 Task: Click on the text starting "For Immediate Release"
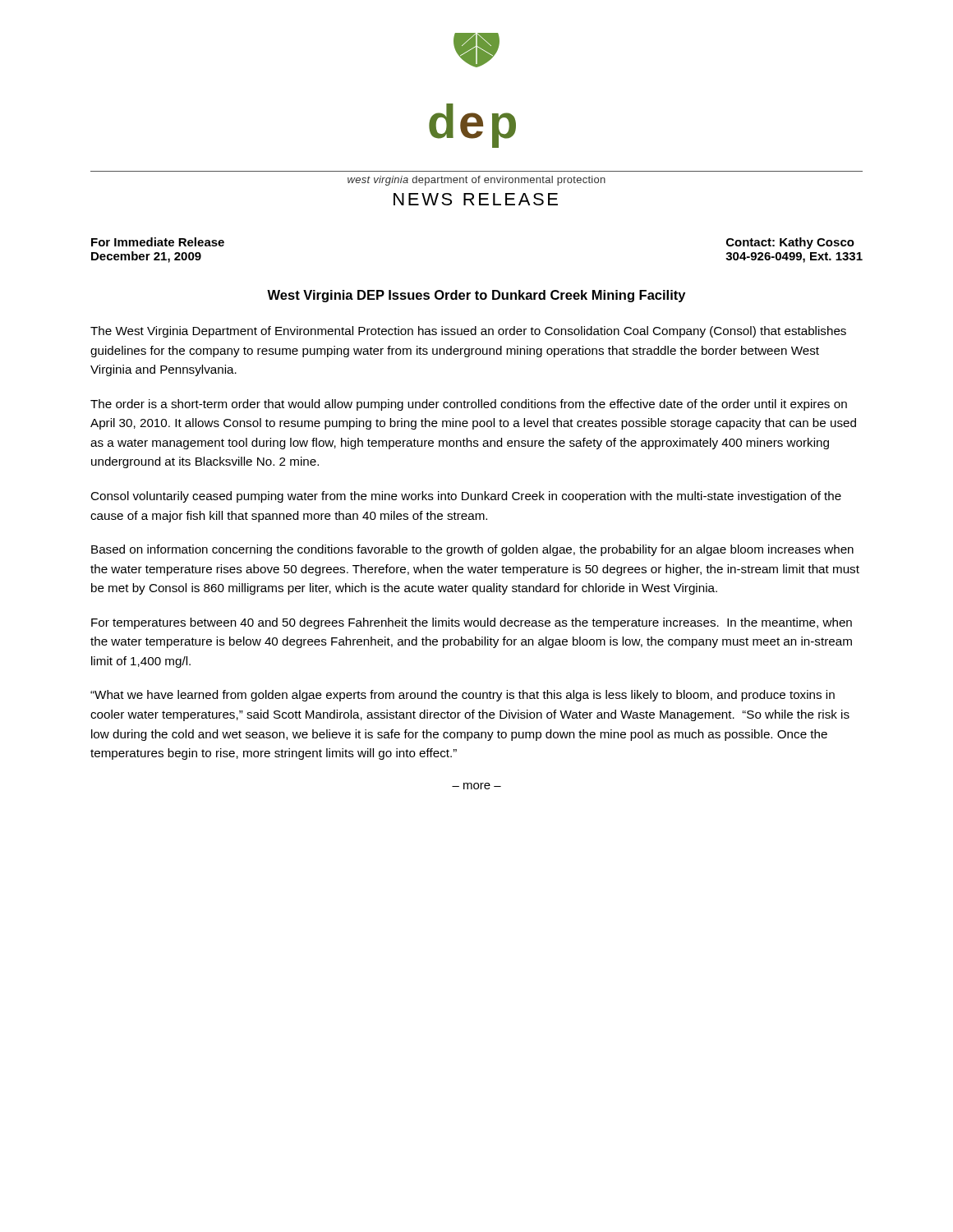point(157,249)
